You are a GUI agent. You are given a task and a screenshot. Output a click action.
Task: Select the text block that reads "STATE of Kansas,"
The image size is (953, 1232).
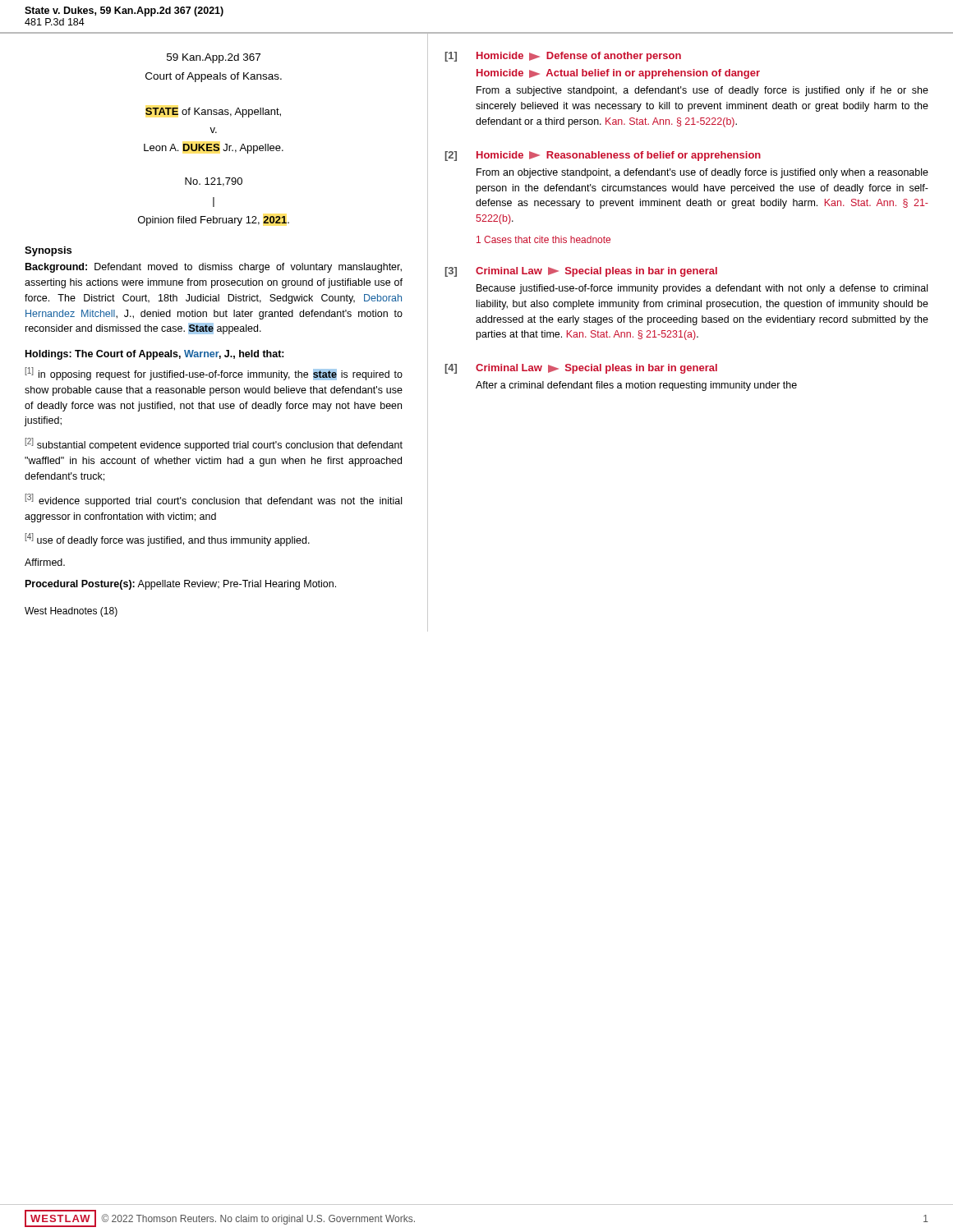[x=214, y=129]
